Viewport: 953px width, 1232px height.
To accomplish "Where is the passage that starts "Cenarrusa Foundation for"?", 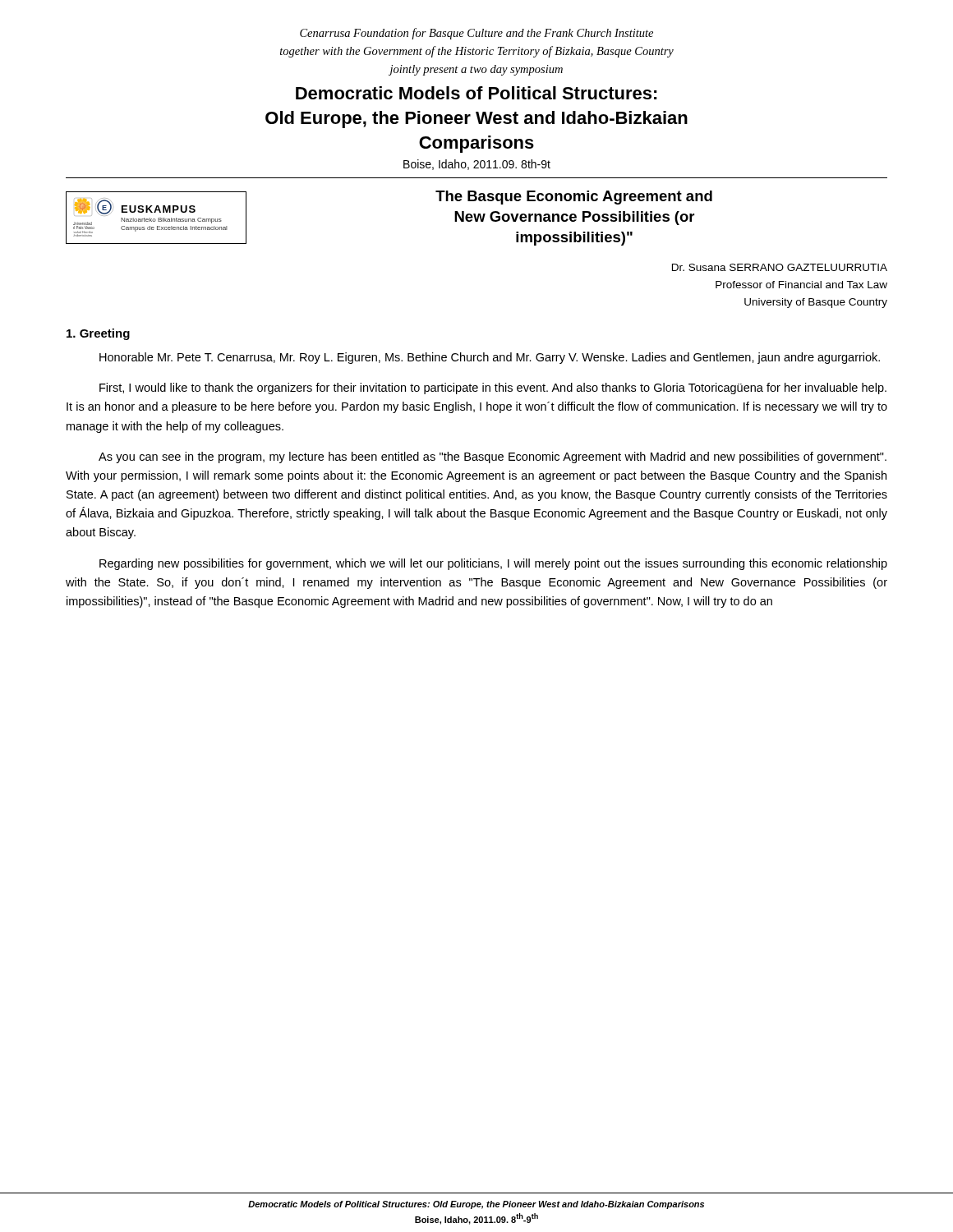I will pos(476,51).
